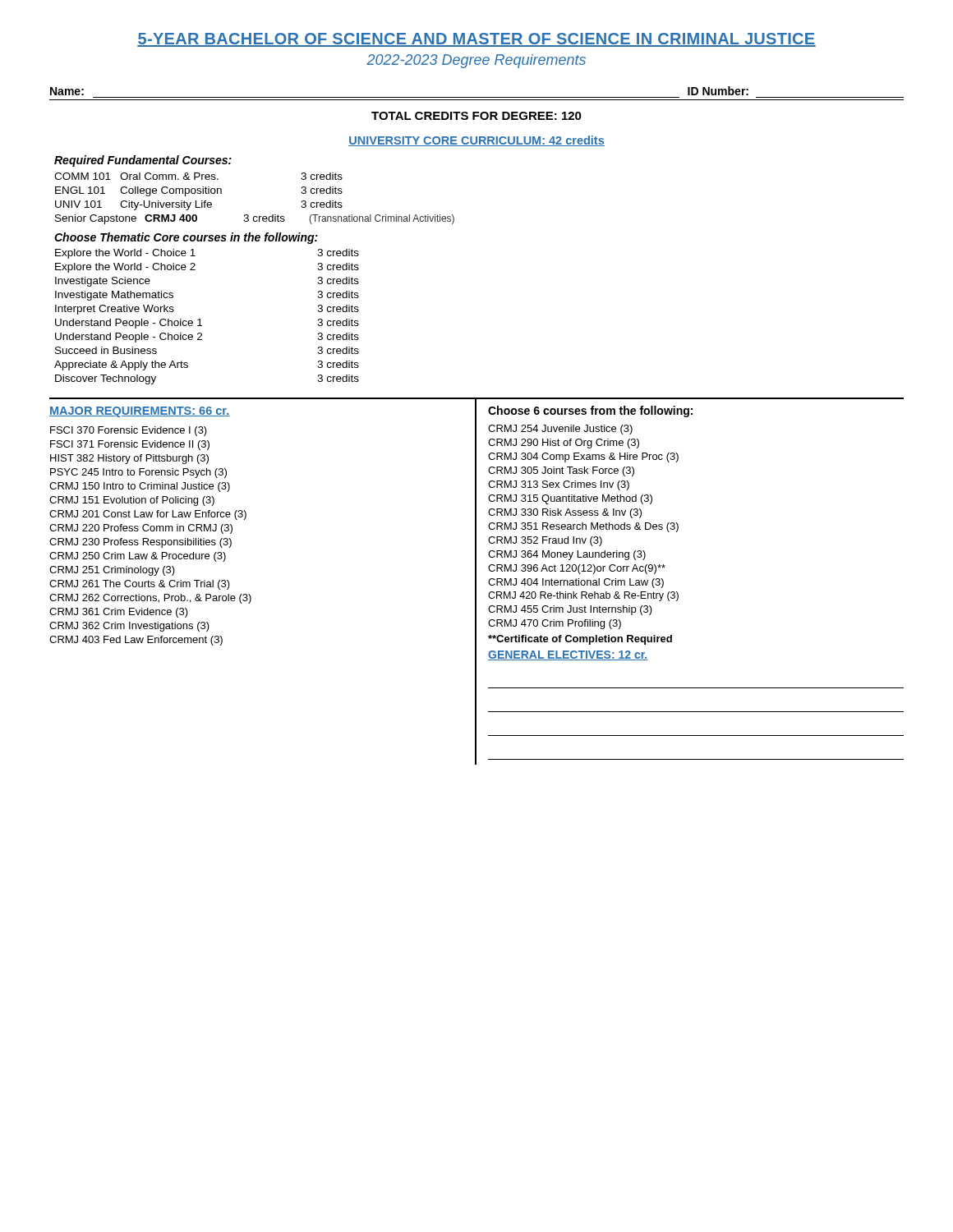Viewport: 953px width, 1232px height.
Task: Find the list item that says "Explore the World - Choice 13"
Action: click(x=122, y=253)
